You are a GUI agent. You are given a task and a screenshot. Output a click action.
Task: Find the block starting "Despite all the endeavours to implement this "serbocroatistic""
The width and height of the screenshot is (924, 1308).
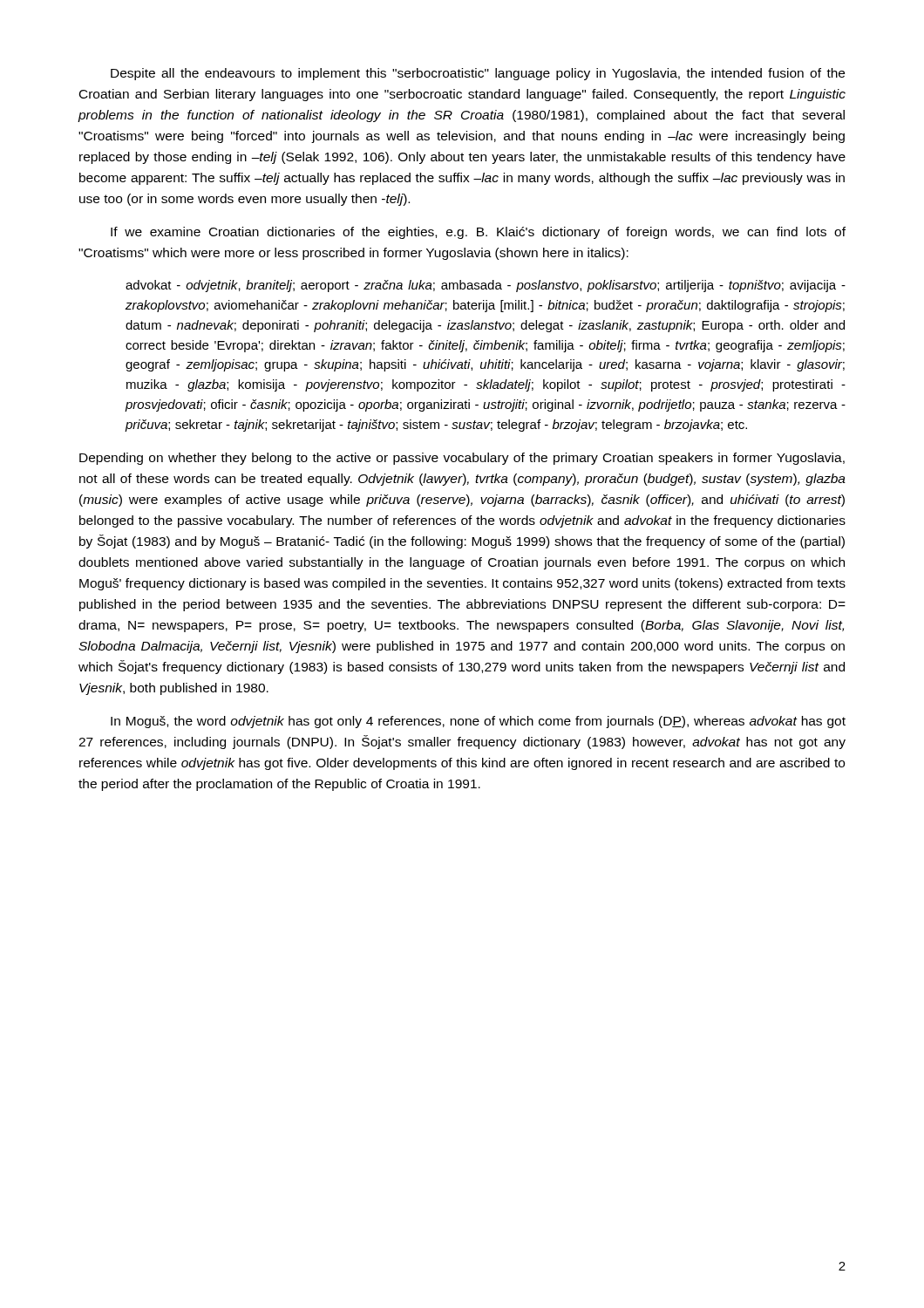[462, 136]
